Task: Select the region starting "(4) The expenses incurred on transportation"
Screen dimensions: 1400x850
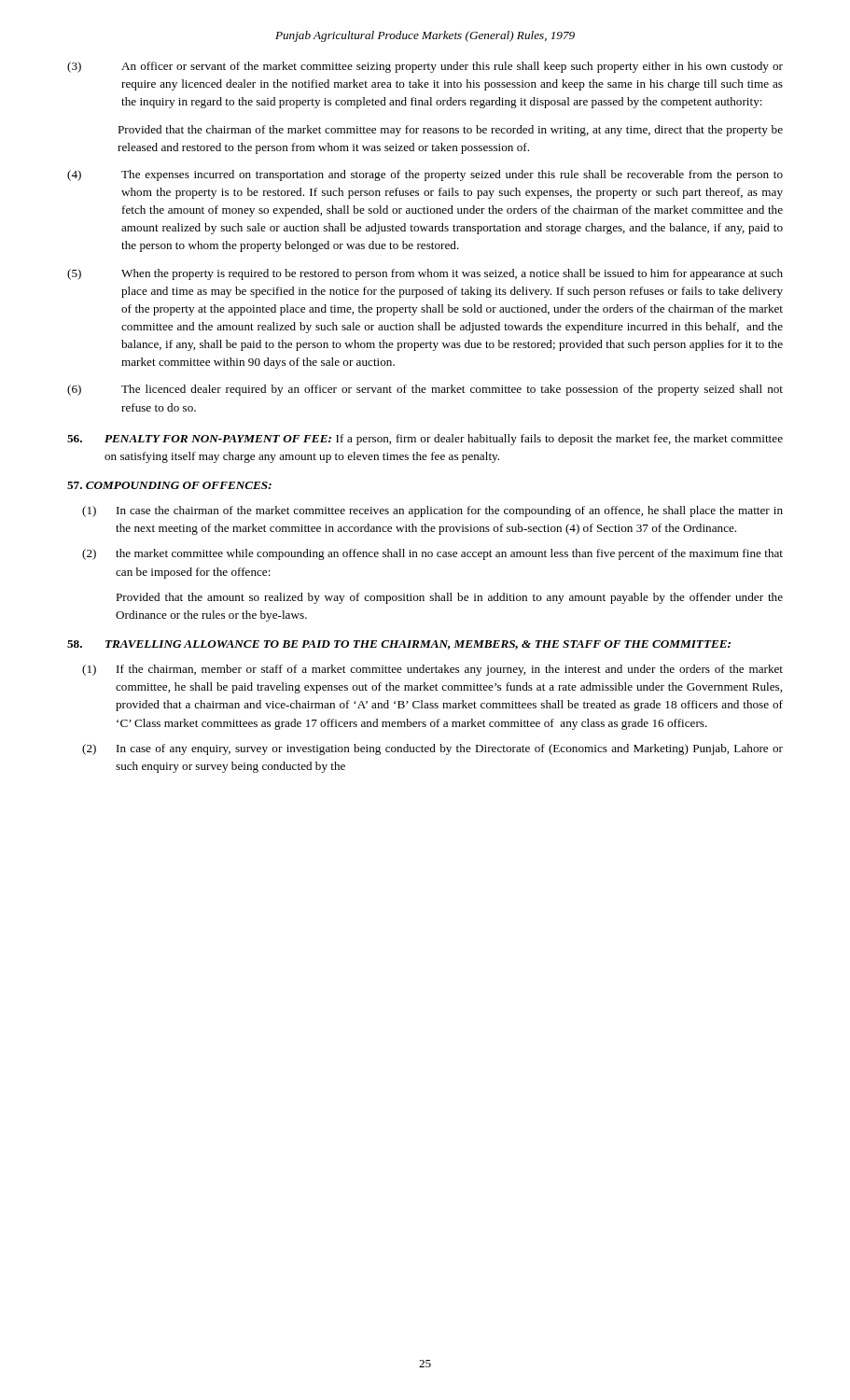Action: [x=425, y=210]
